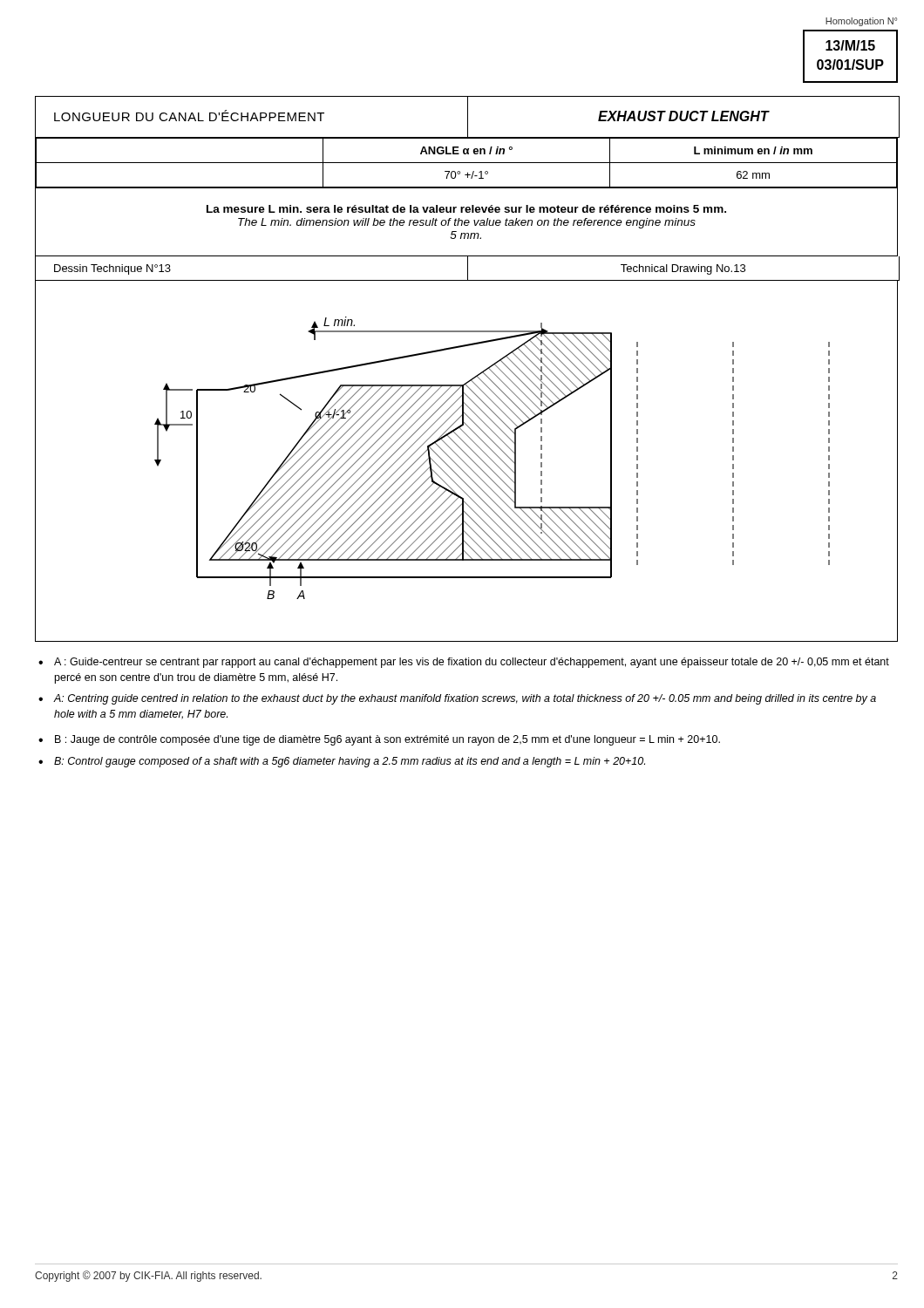Screen dimensions: 1308x924
Task: Navigate to the passage starting "• A : Guide-centreur se centrant par"
Action: click(466, 670)
